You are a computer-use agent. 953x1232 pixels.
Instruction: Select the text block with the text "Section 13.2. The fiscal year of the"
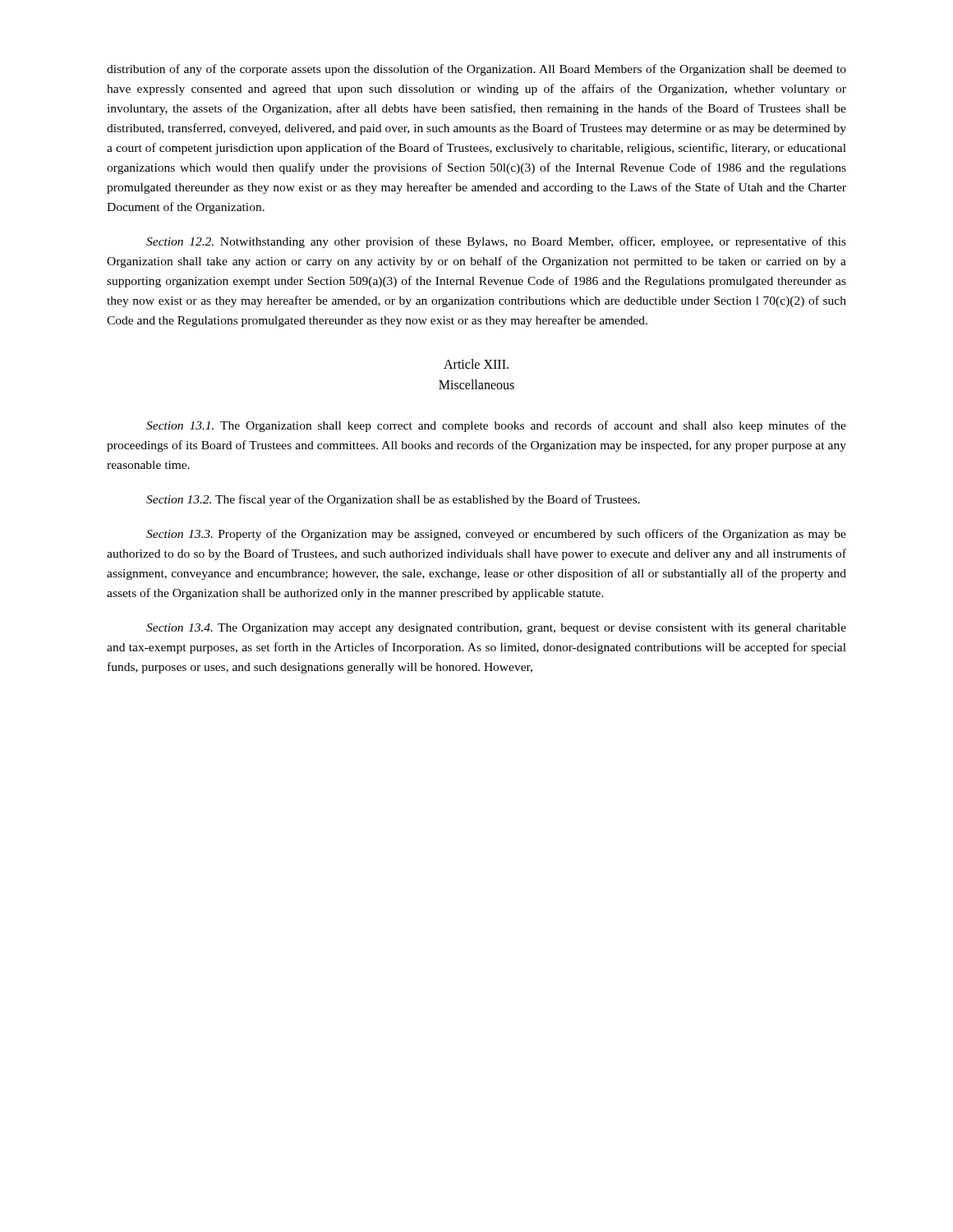point(476,499)
